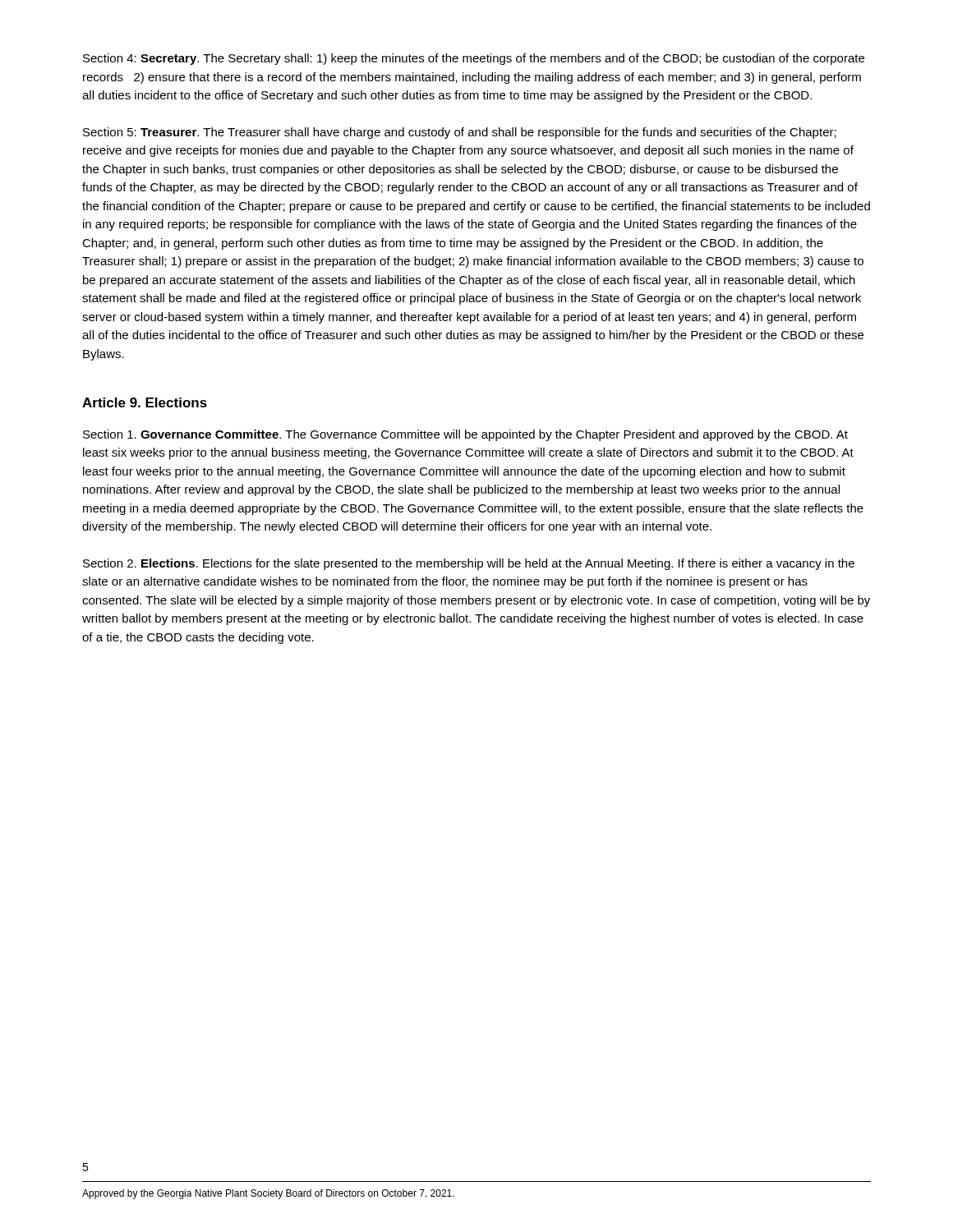The height and width of the screenshot is (1232, 953).
Task: Locate the block of text that opens with "Section 1. Governance Committee. The Governance"
Action: (473, 480)
